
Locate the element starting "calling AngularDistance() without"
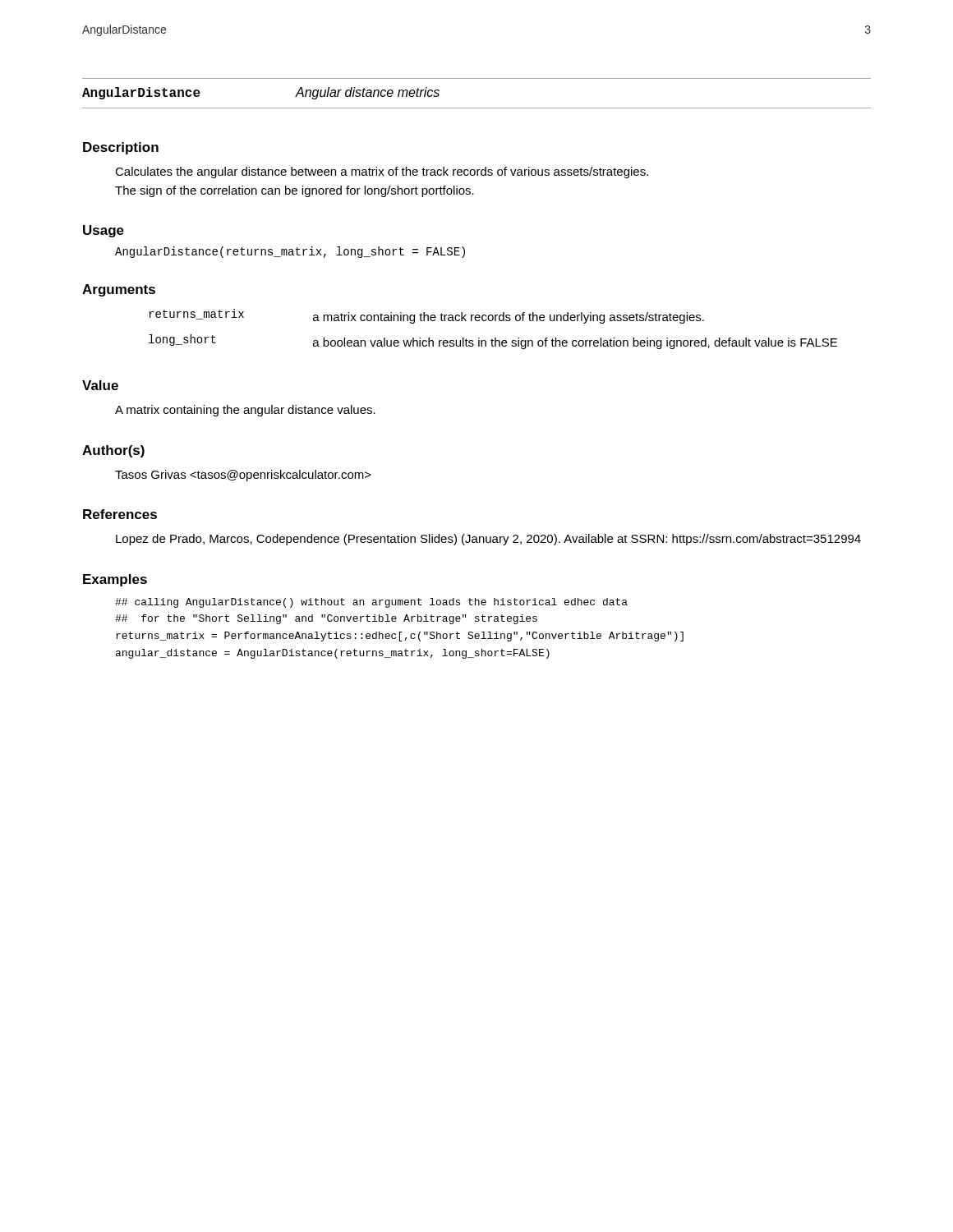coord(400,628)
